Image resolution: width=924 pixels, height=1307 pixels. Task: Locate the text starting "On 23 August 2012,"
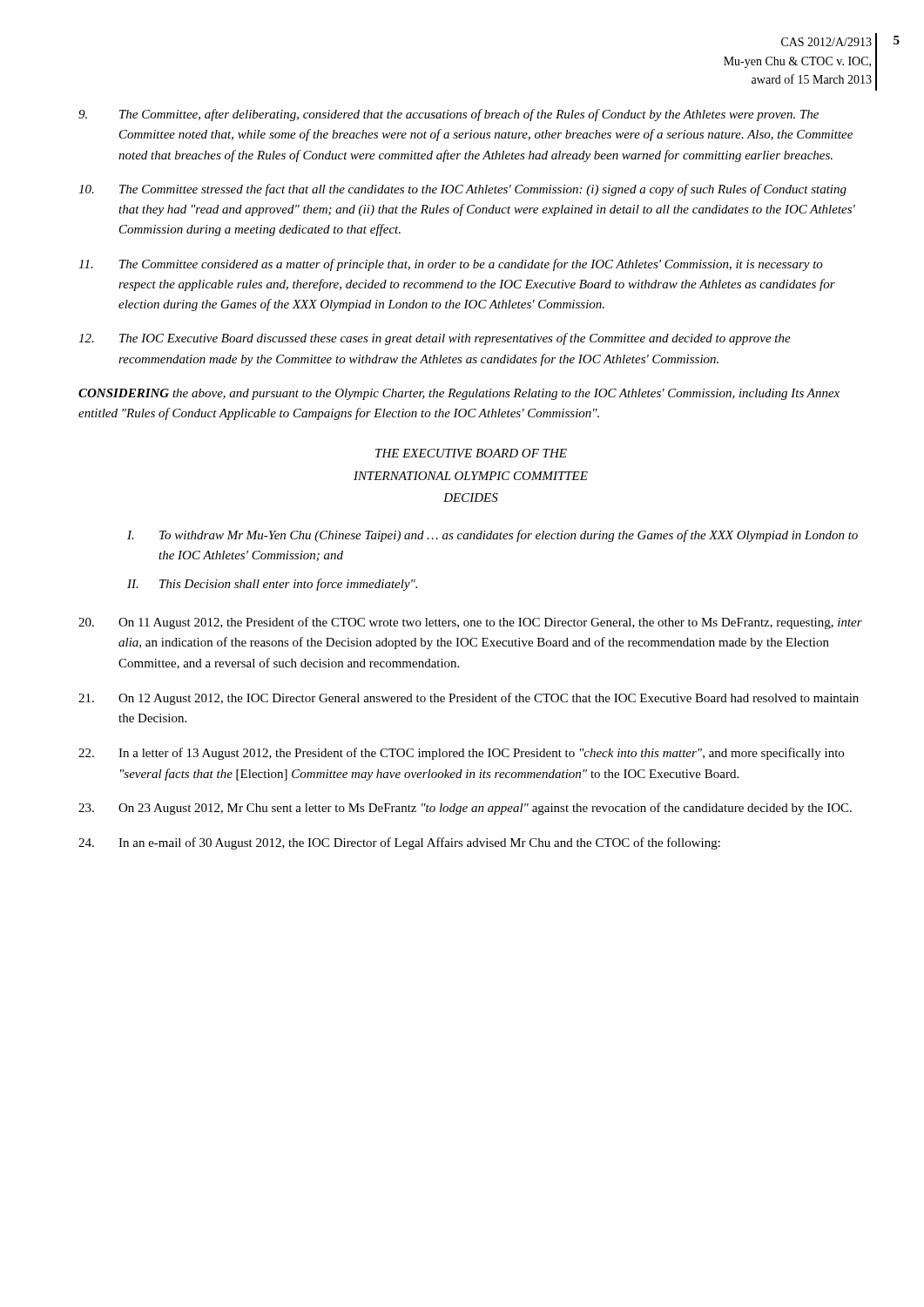pos(471,809)
